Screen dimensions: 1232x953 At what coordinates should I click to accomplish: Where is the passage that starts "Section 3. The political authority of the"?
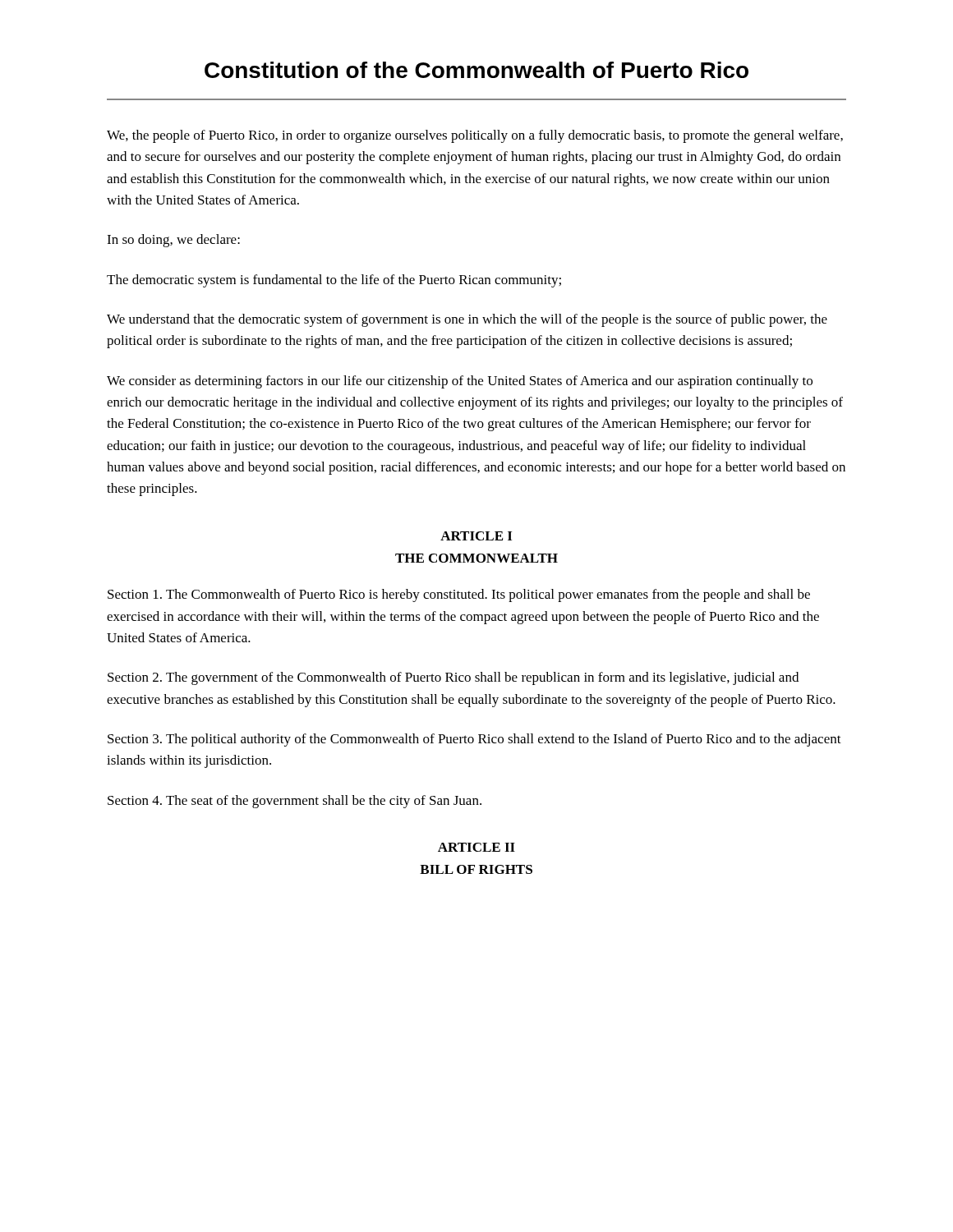pyautogui.click(x=474, y=750)
